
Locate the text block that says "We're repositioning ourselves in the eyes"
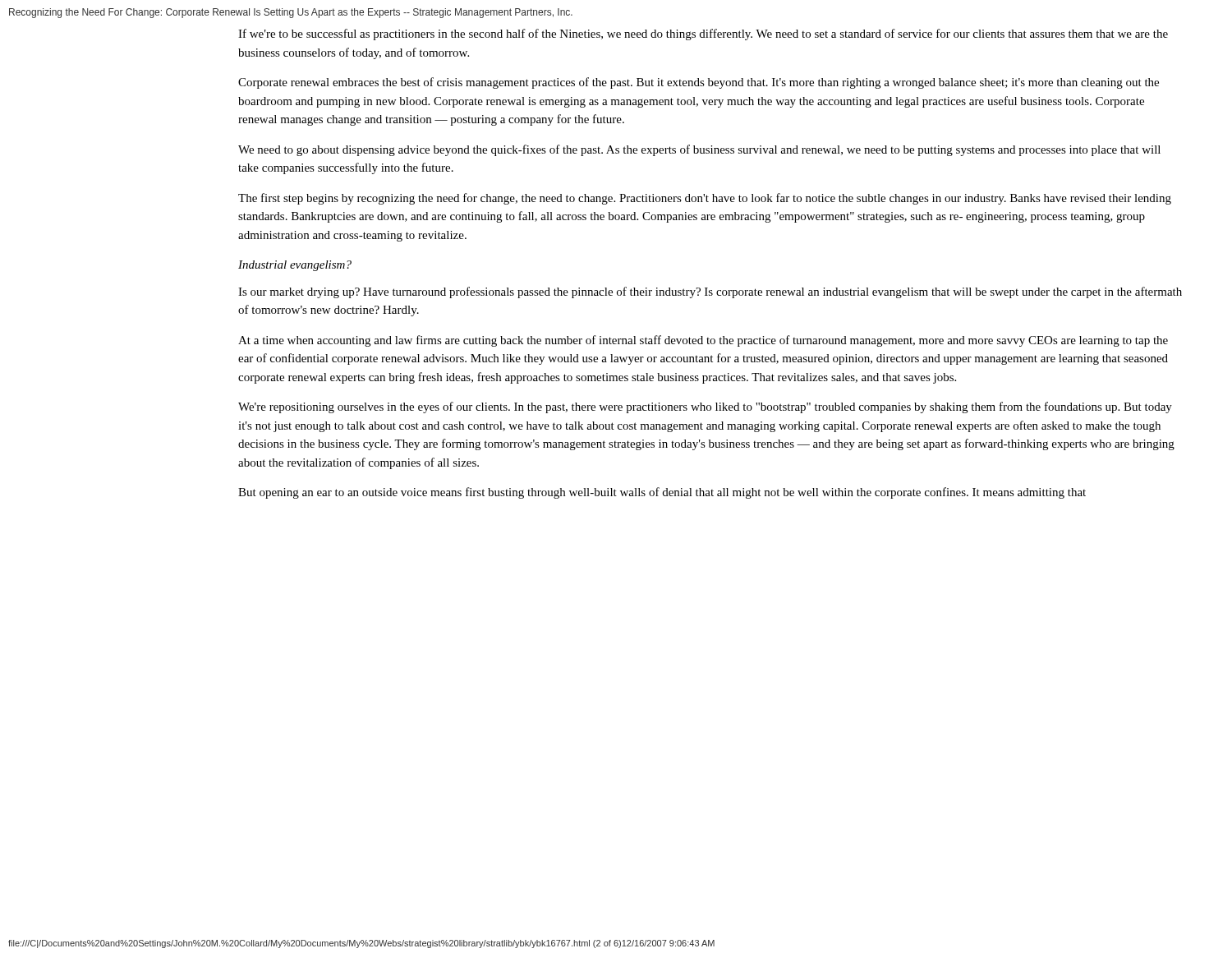coord(706,434)
